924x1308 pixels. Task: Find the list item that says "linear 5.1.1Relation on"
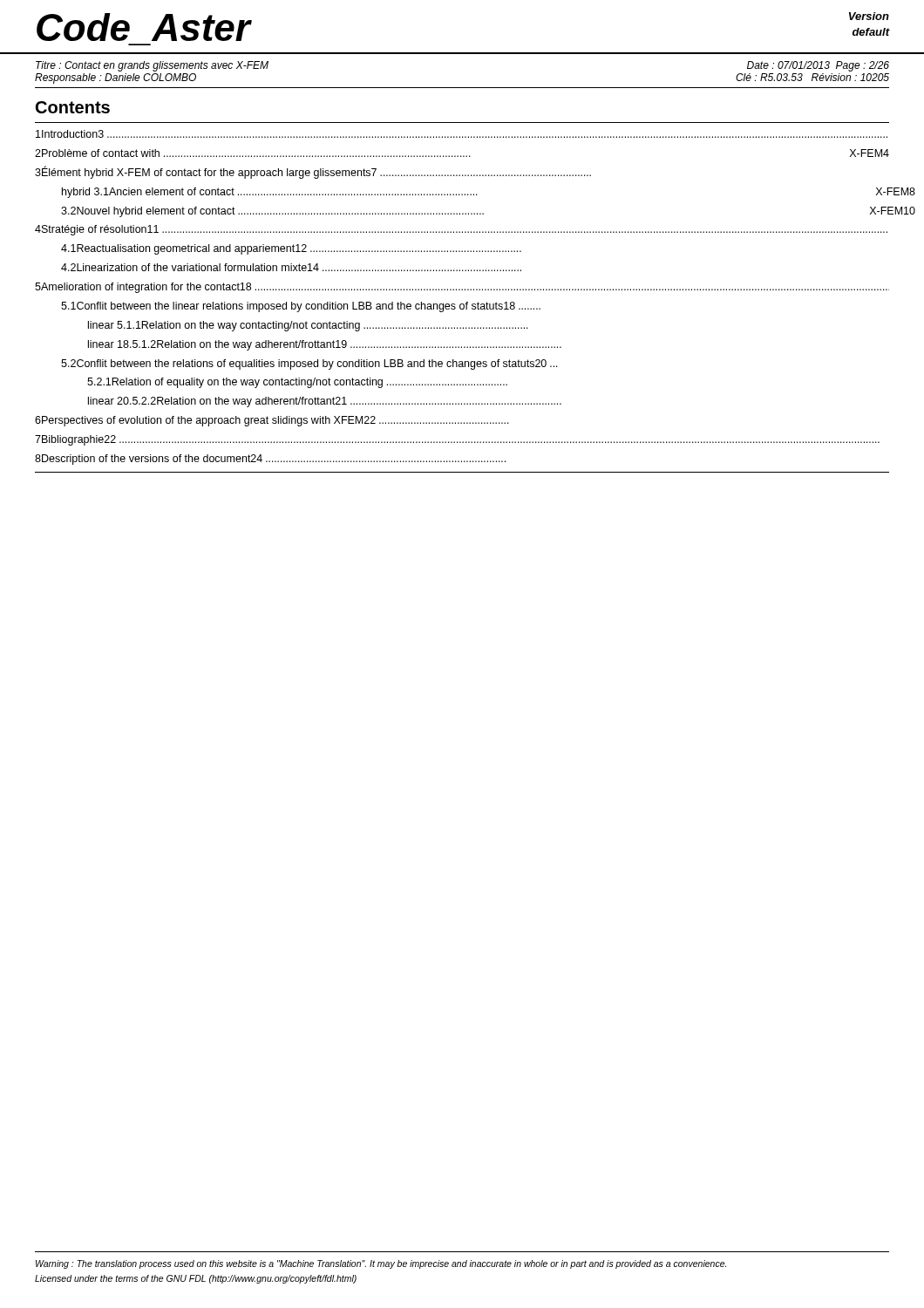(506, 326)
